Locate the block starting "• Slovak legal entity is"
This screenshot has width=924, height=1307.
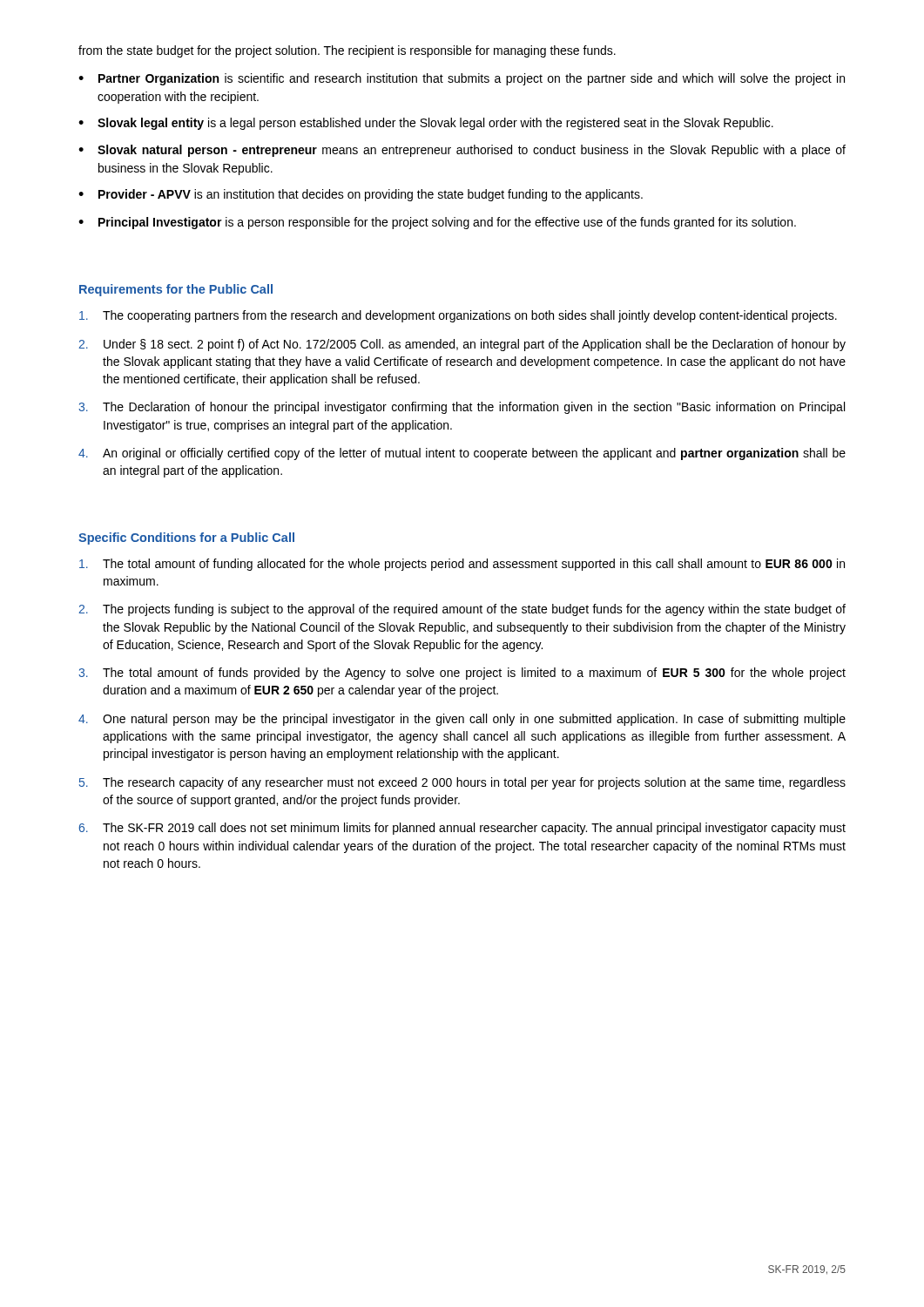point(462,124)
